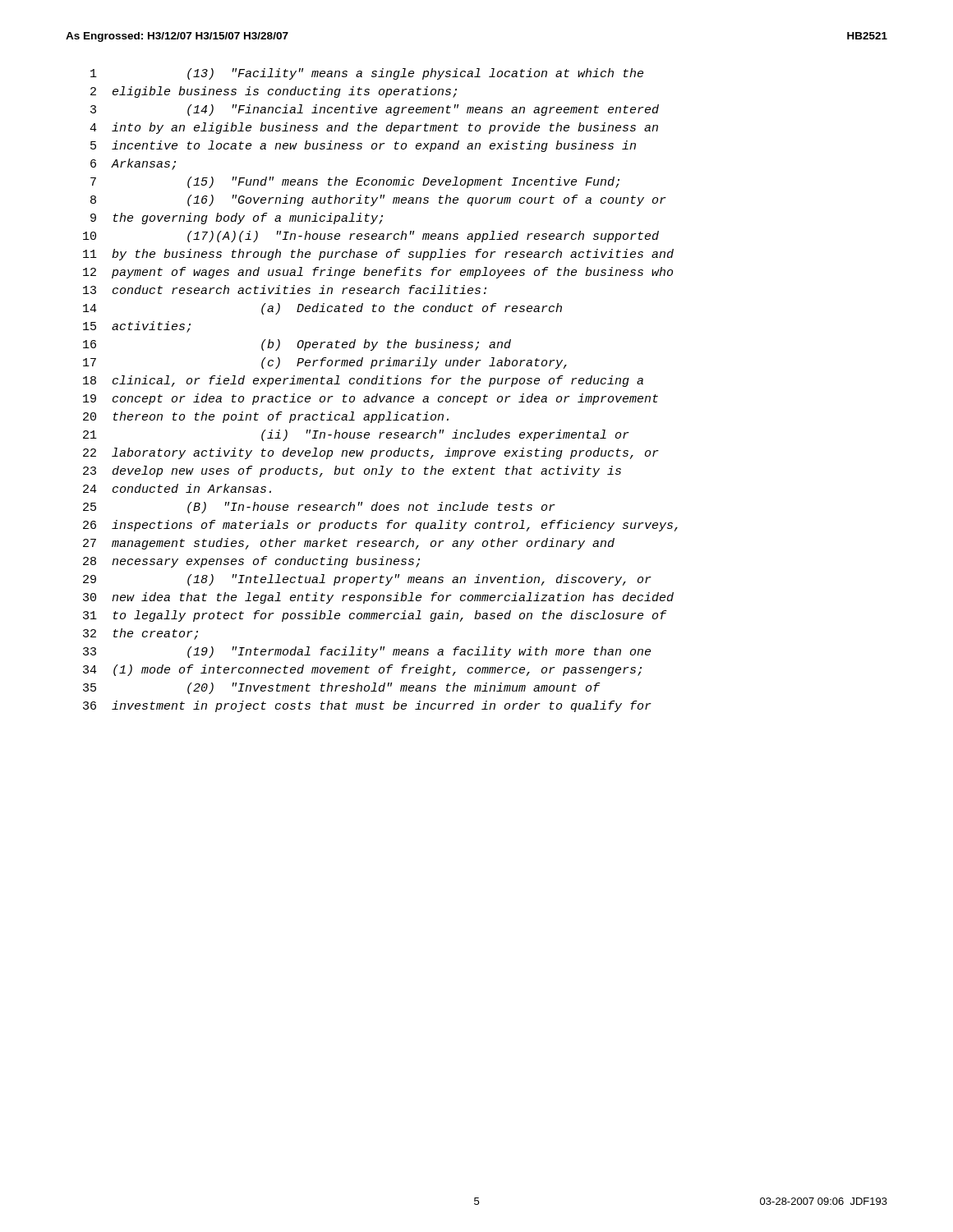The width and height of the screenshot is (953, 1232).
Task: Locate the text block starting "35 (20) "Investment threshold" means the minimum"
Action: [x=476, y=689]
